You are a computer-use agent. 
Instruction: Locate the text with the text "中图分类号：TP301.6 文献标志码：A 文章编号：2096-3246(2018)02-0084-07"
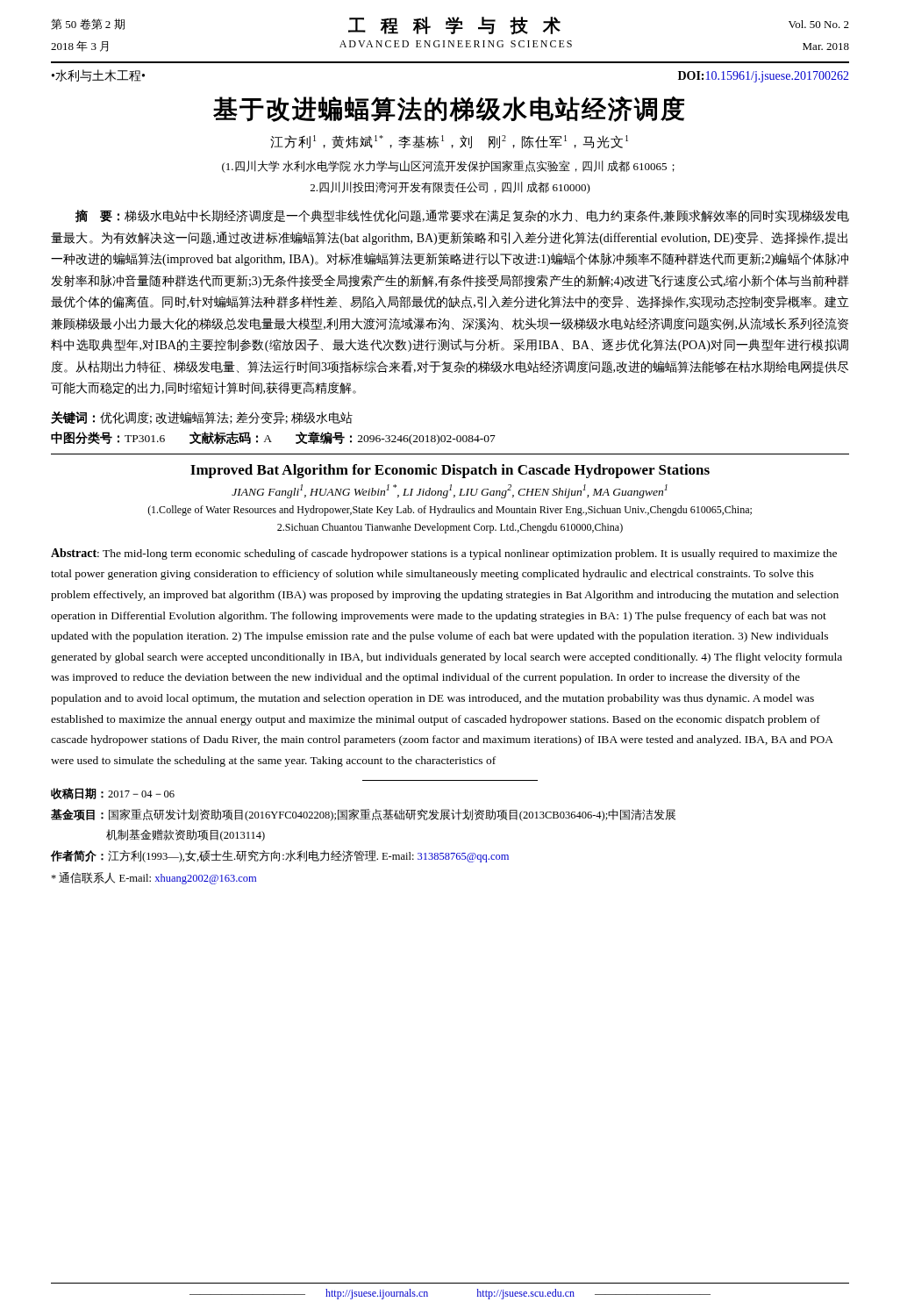tap(273, 438)
